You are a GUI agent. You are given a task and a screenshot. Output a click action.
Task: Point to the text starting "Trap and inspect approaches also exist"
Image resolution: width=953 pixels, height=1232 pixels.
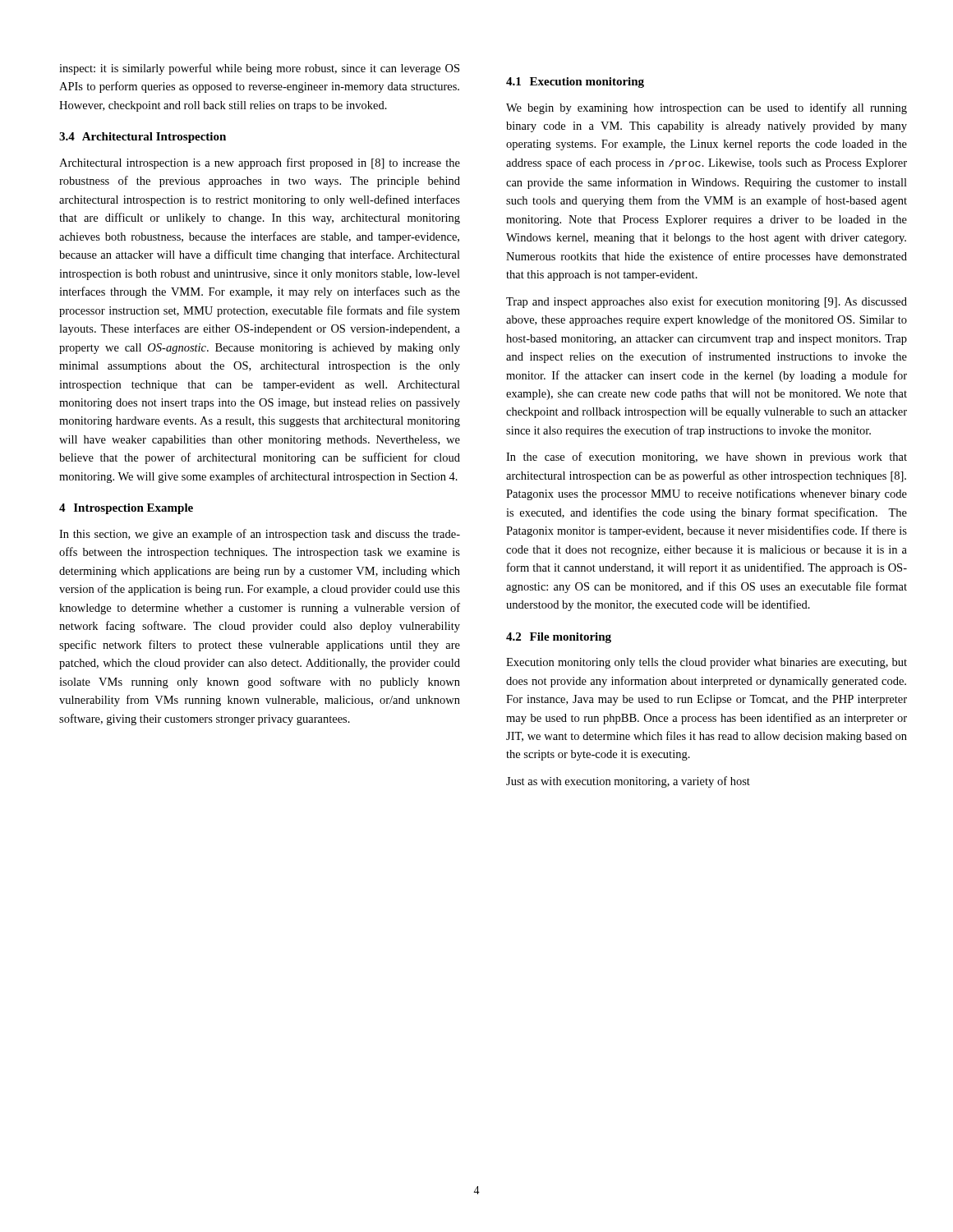tap(707, 366)
